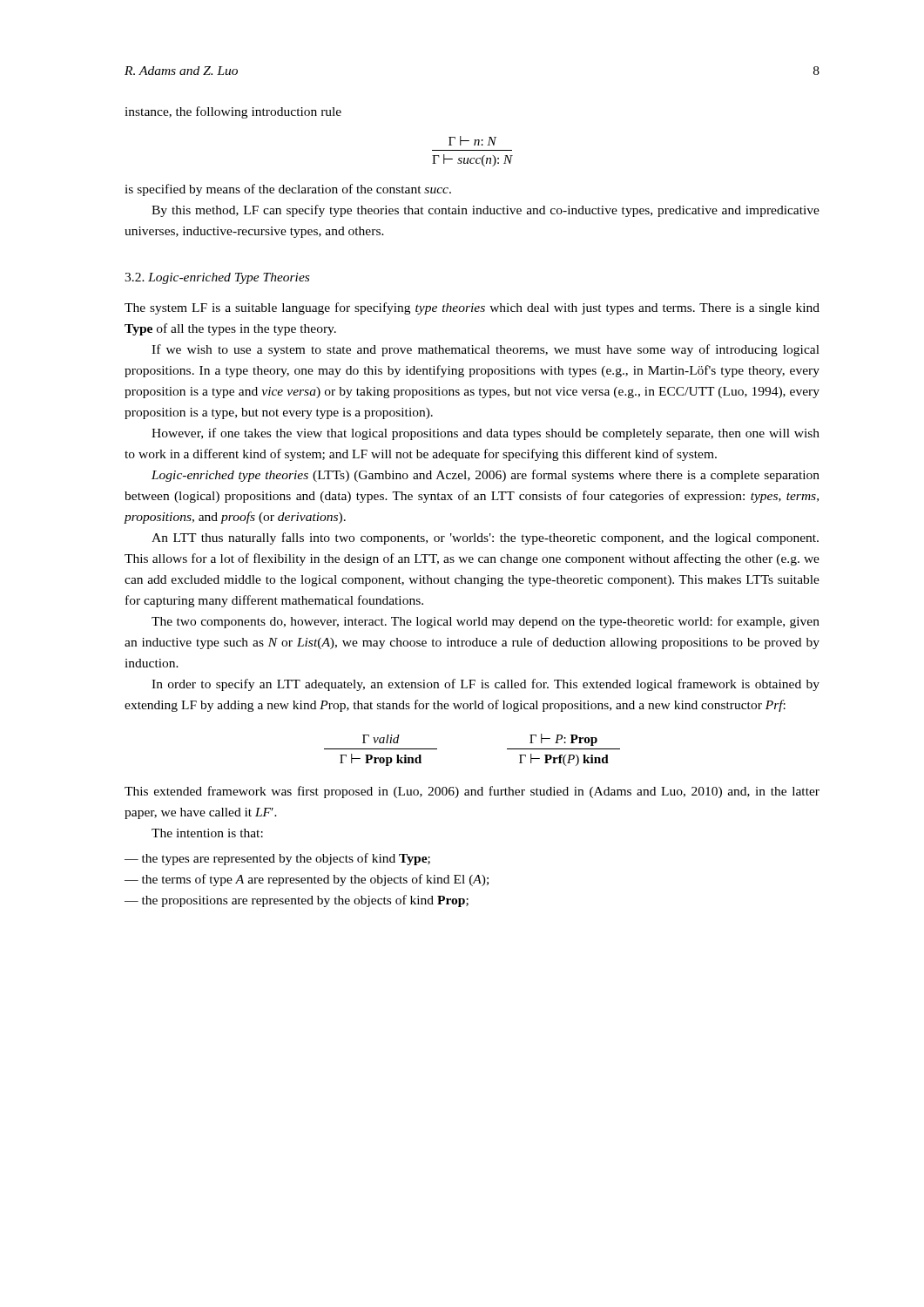
Task: Find the text block with the text "is specified by means of the declaration"
Action: coord(472,210)
